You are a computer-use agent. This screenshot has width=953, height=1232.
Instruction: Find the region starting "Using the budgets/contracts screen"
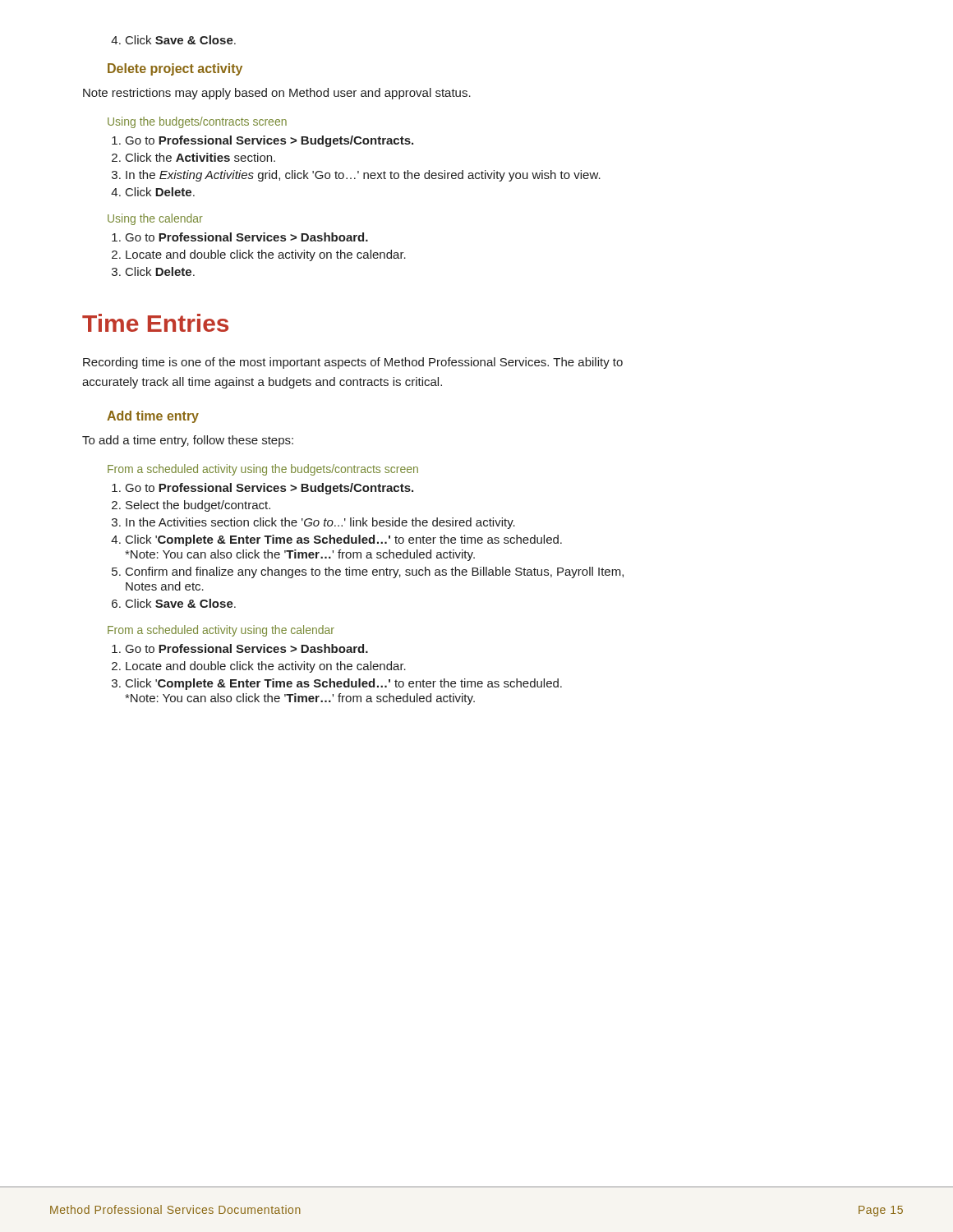(197, 122)
